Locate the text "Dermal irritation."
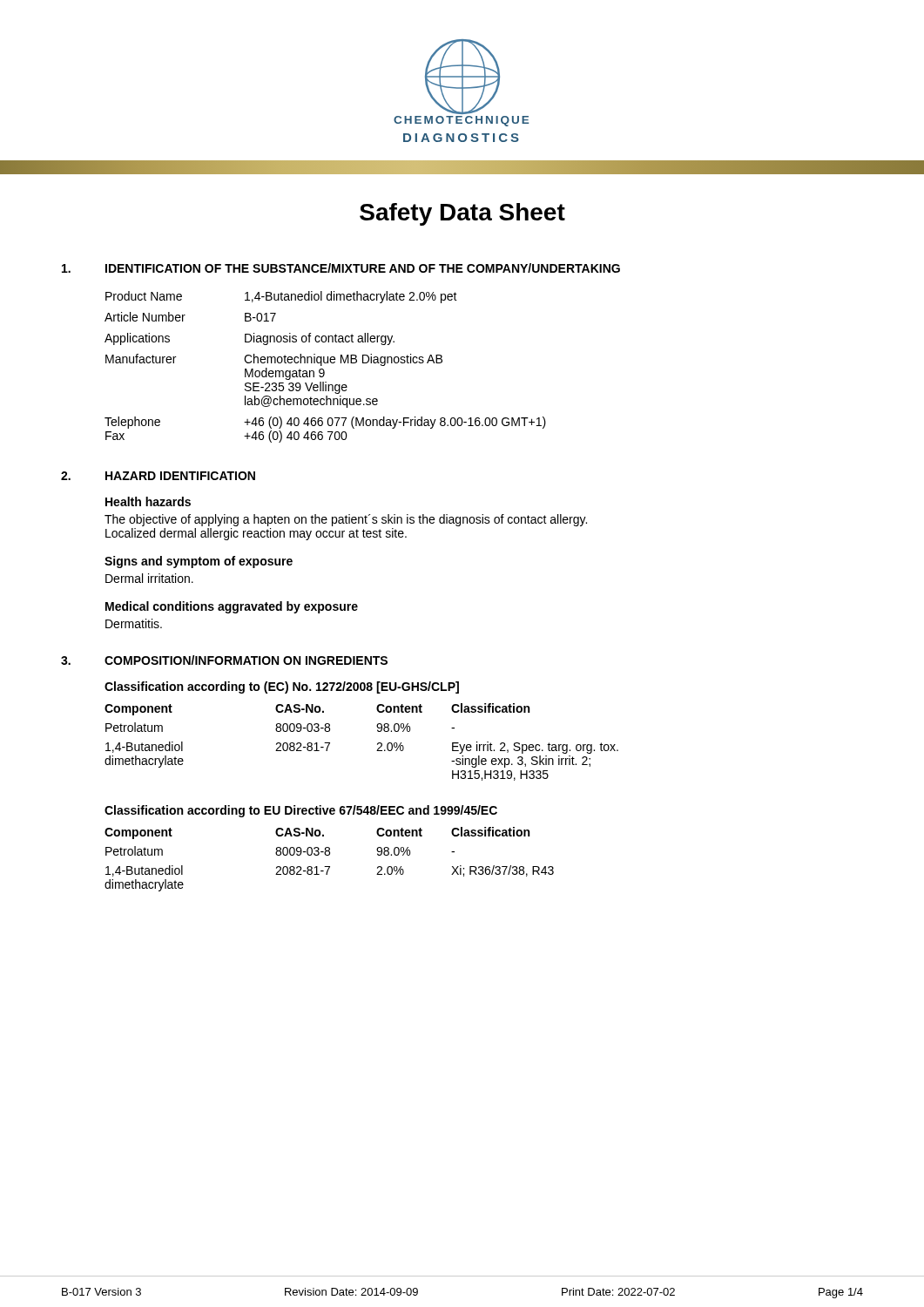The image size is (924, 1307). 149,579
